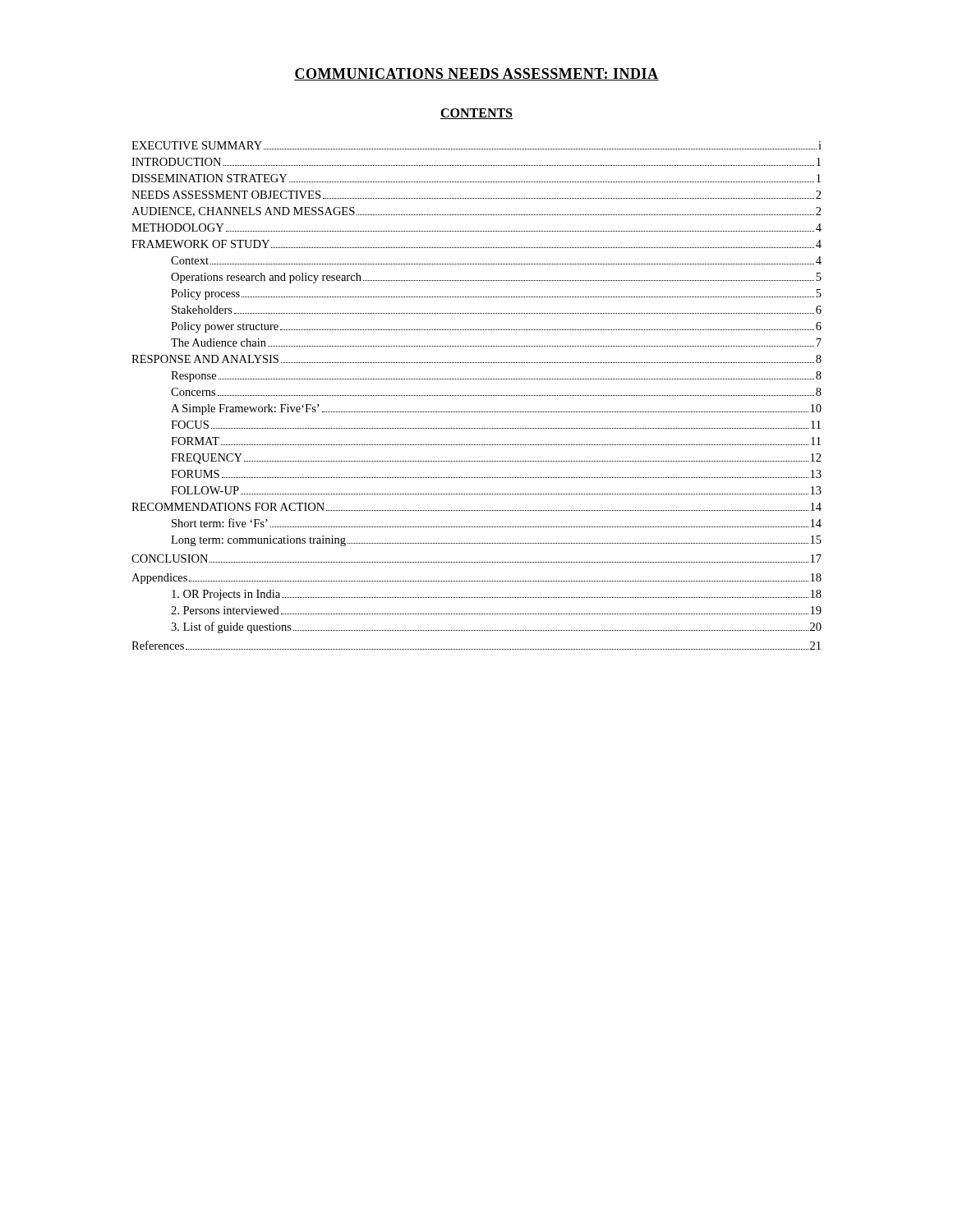Find "CONCLUSION 17" on this page
Viewport: 953px width, 1232px height.
[476, 559]
